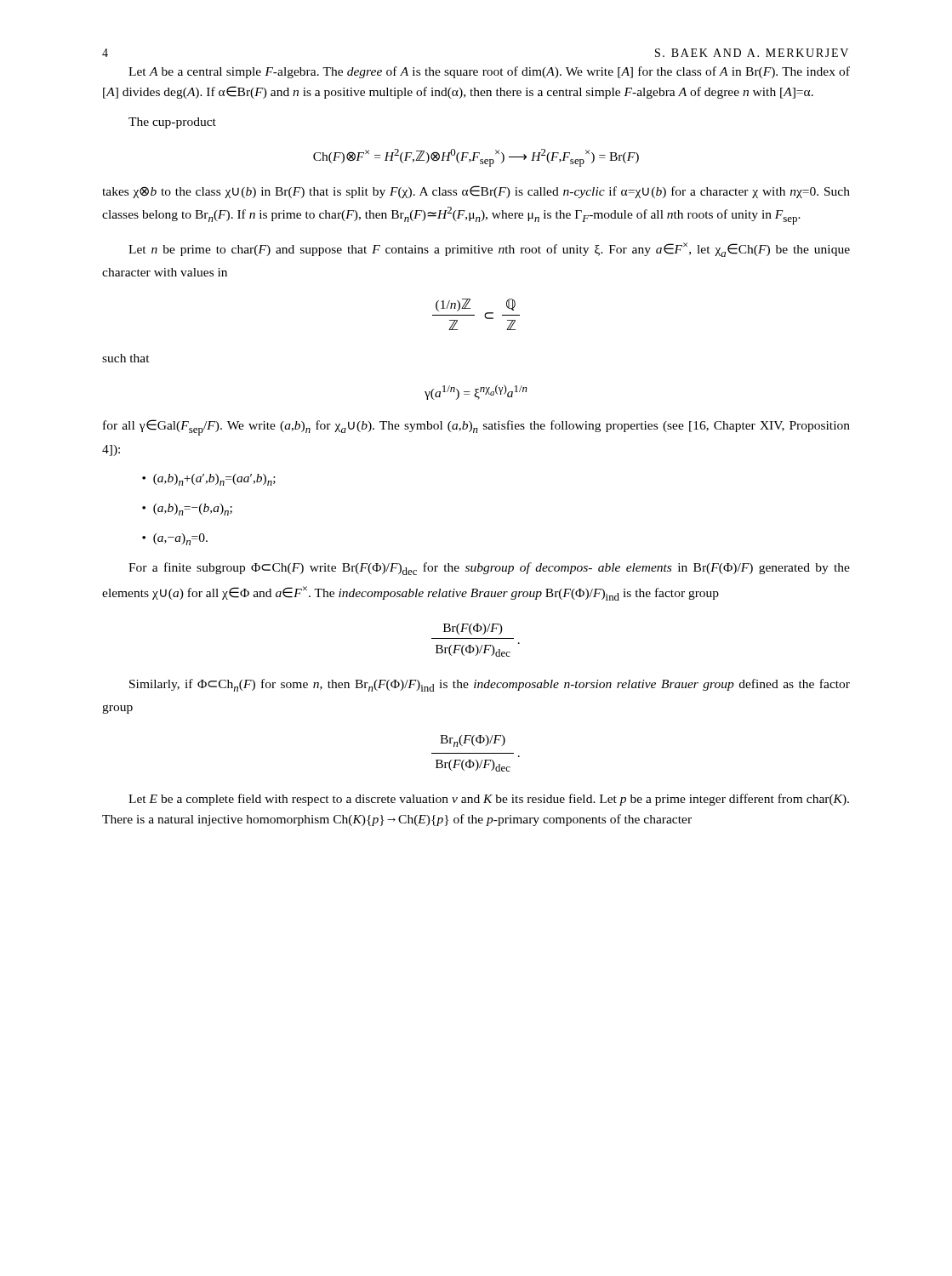This screenshot has width=952, height=1276.
Task: Click on the formula that reads "Br(F(Φ)/F) Br(F(Φ)/F)dec ."
Action: (476, 640)
